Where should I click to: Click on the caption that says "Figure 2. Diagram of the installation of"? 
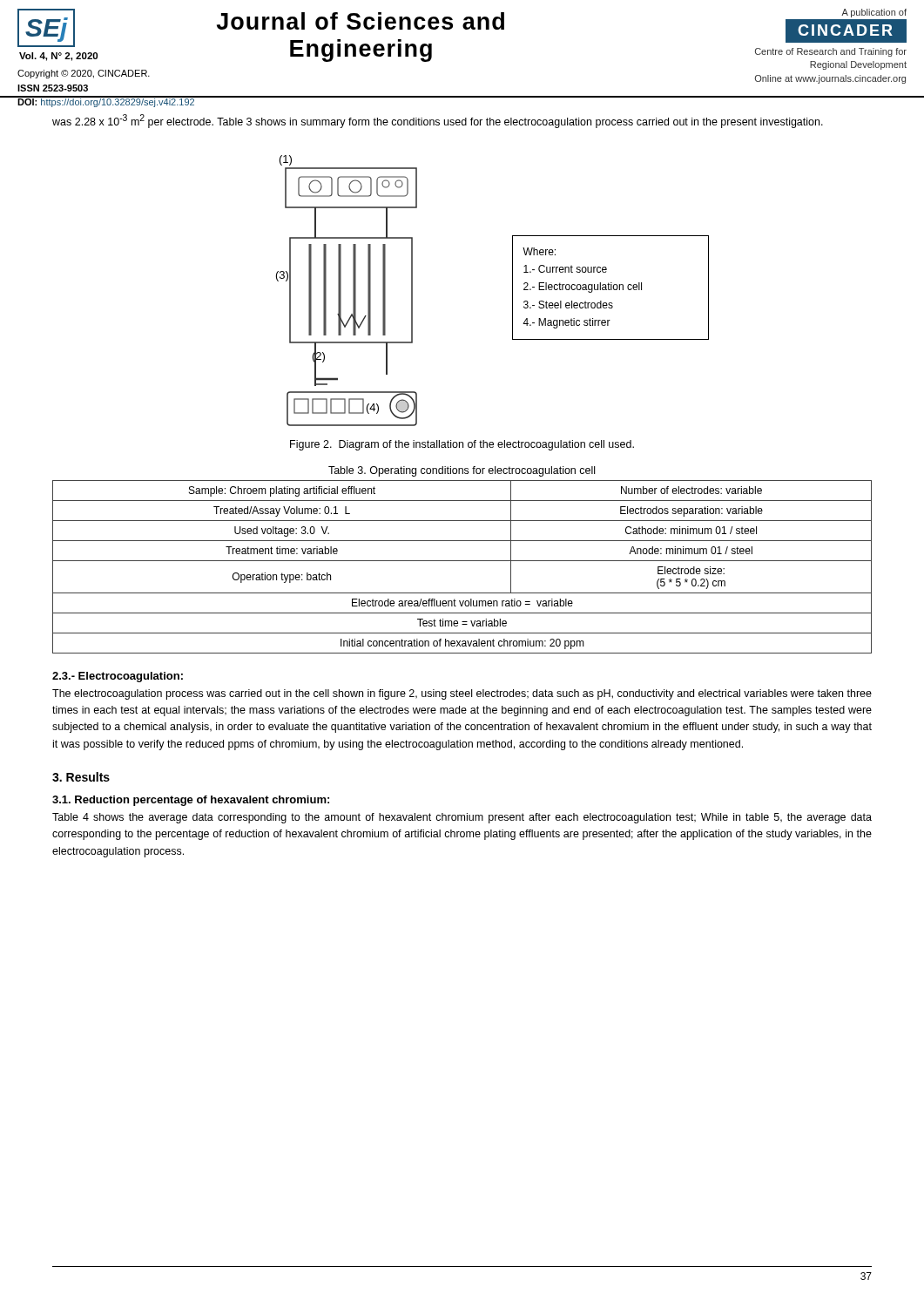coord(462,444)
